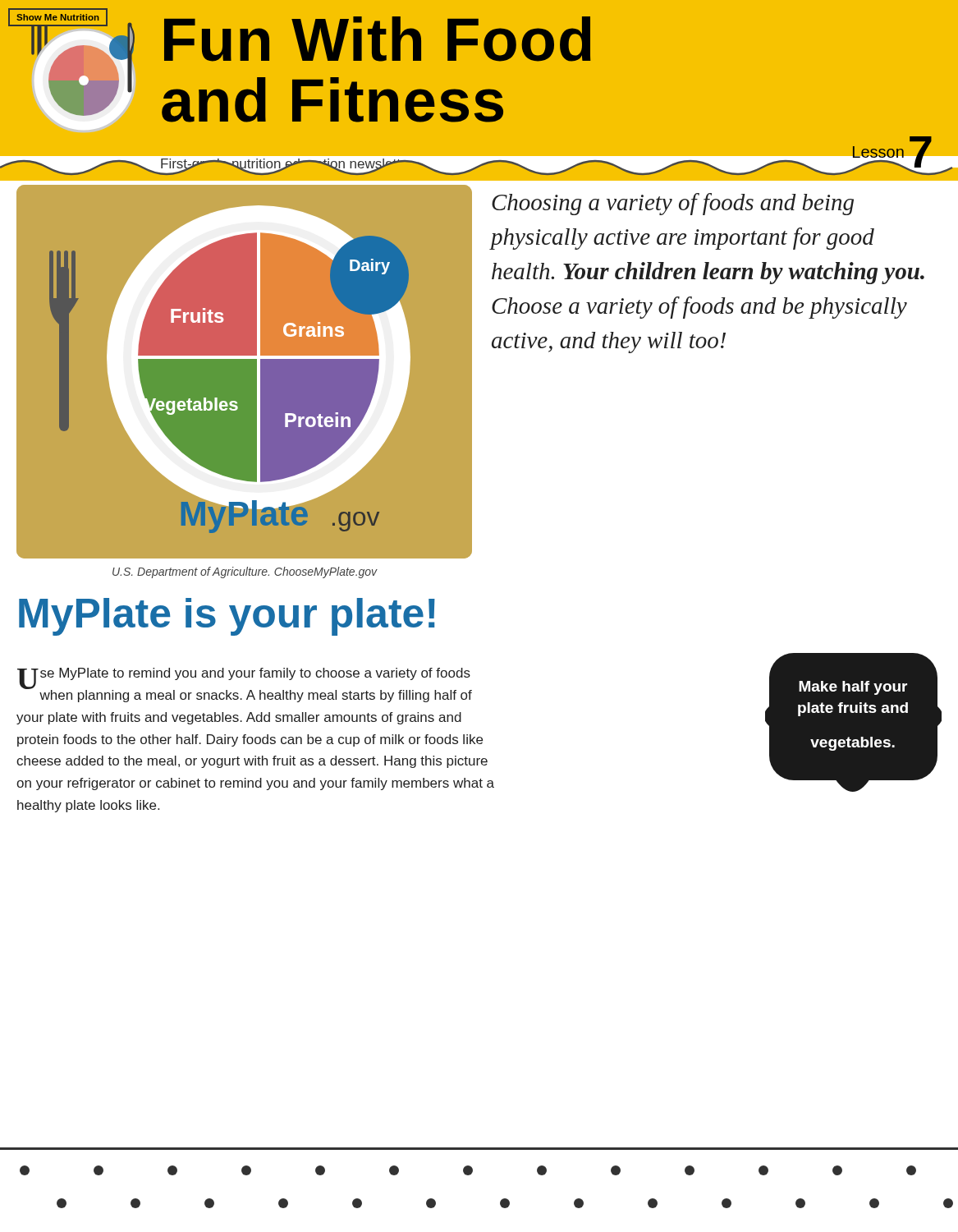This screenshot has height=1232, width=958.
Task: Find the text block that says "Use MyPlate to remind you and your"
Action: coord(259,739)
